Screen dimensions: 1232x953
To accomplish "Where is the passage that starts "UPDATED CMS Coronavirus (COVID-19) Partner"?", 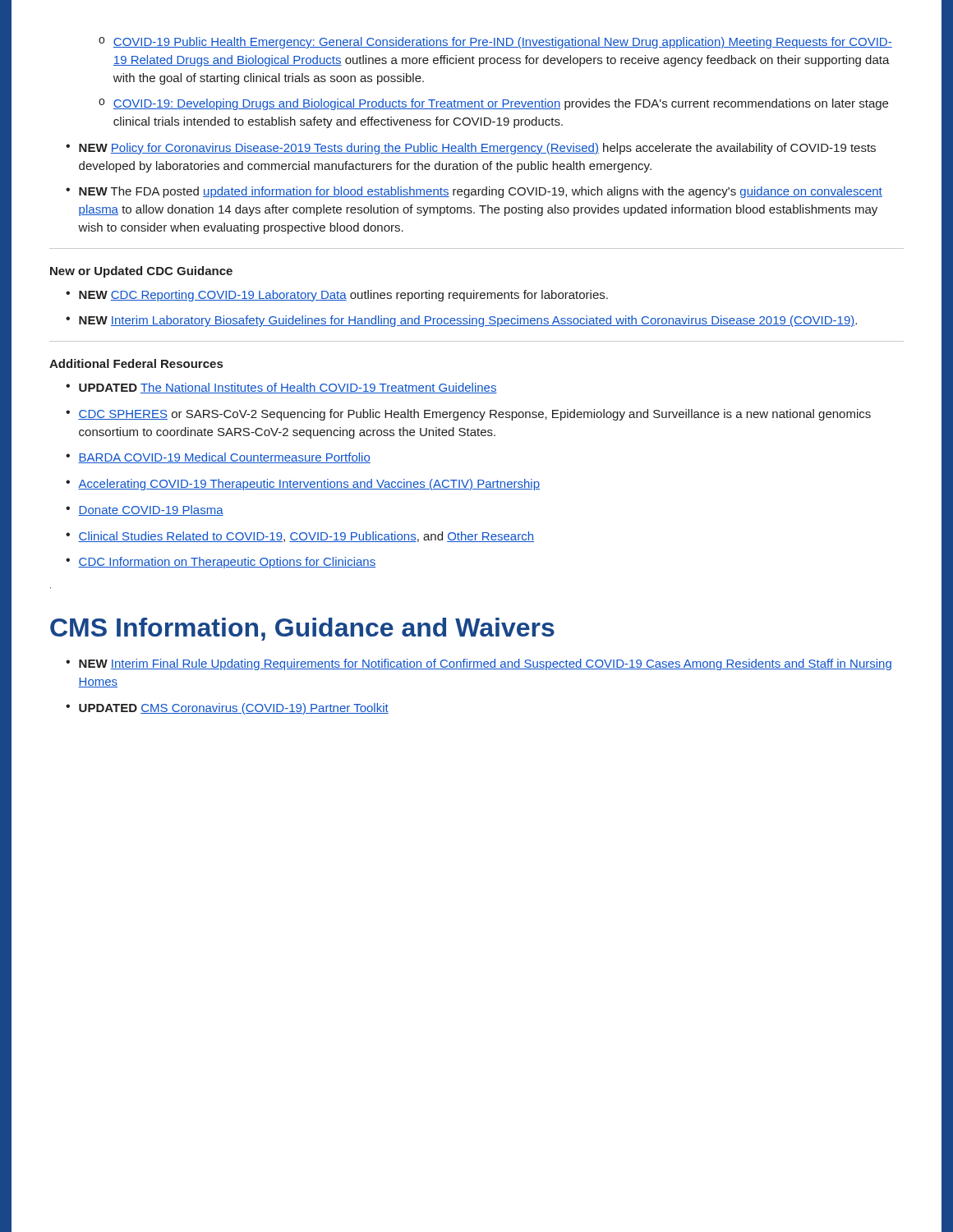I will click(233, 707).
